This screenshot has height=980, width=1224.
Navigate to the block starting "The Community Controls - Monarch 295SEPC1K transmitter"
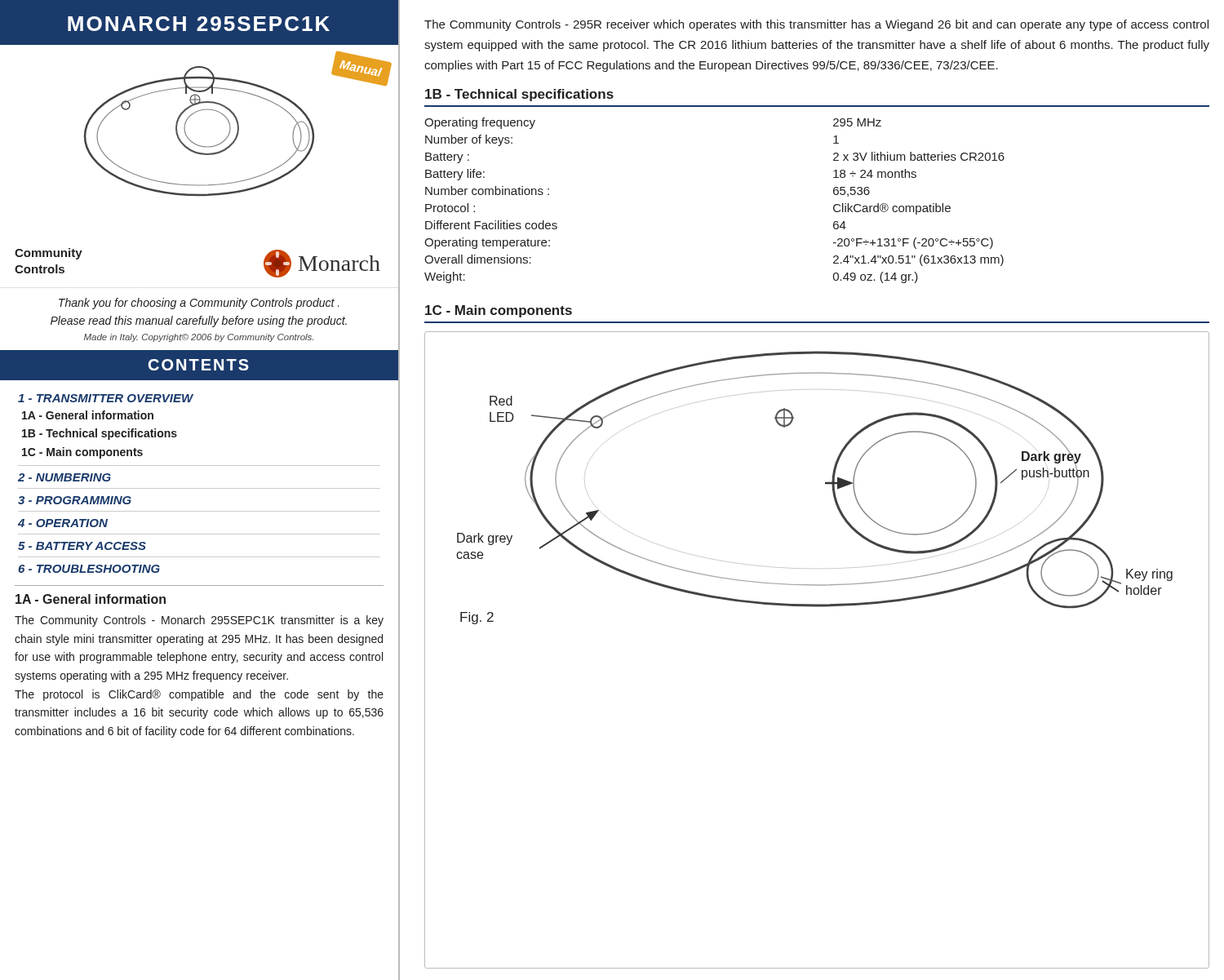pyautogui.click(x=199, y=676)
